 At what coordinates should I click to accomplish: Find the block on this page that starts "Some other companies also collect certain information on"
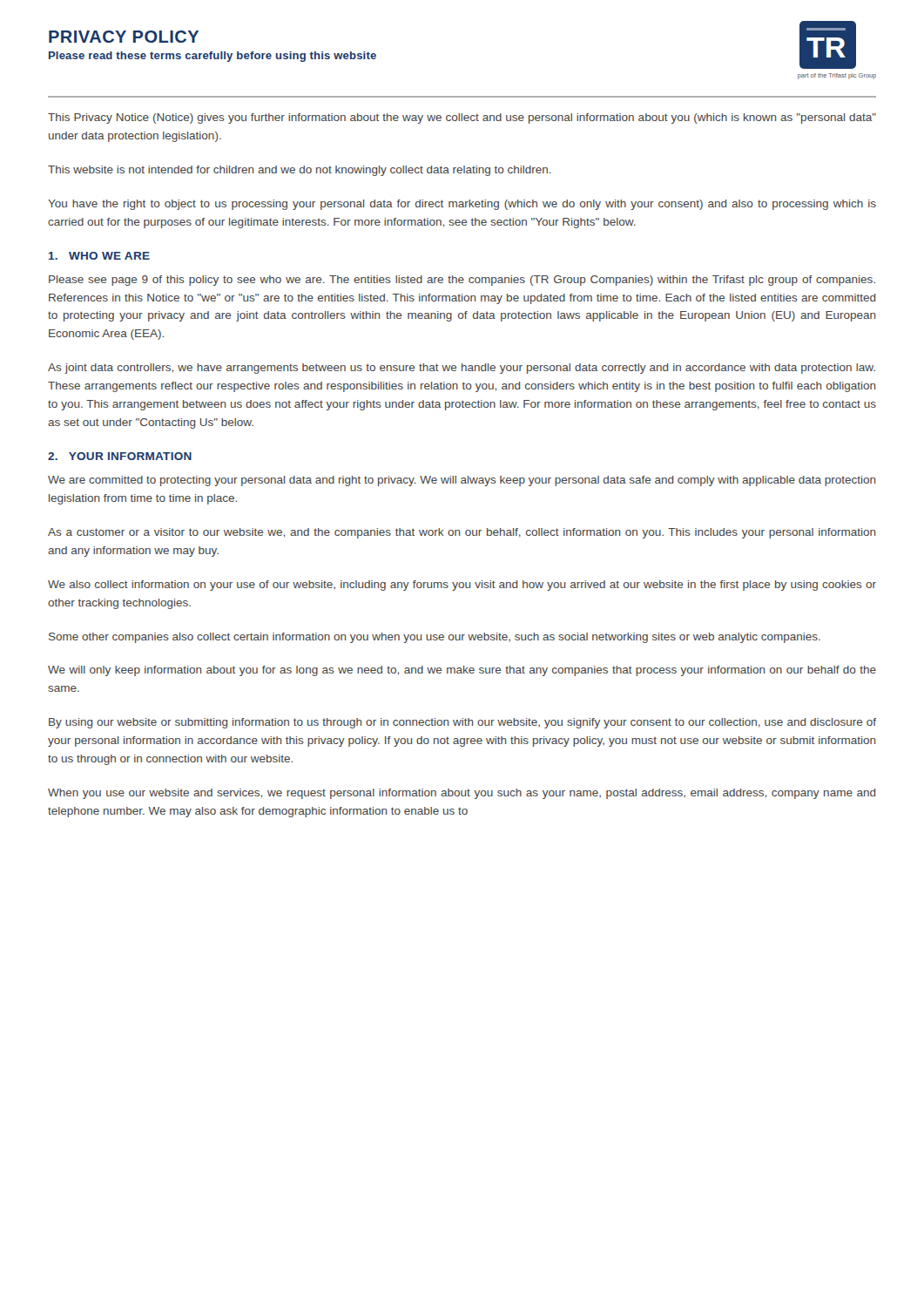tap(434, 636)
